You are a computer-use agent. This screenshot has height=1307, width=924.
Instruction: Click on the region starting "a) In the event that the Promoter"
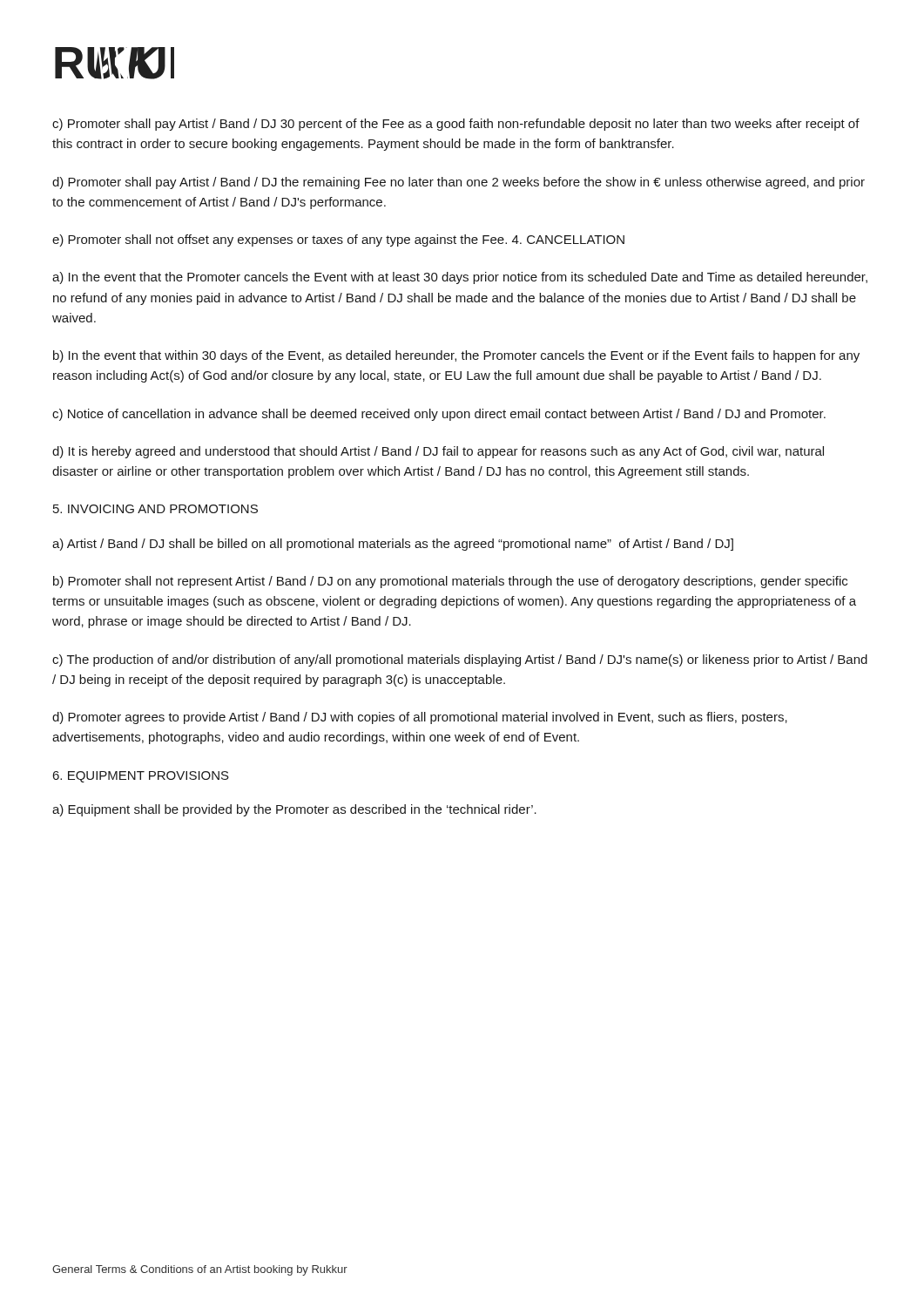[x=460, y=297]
